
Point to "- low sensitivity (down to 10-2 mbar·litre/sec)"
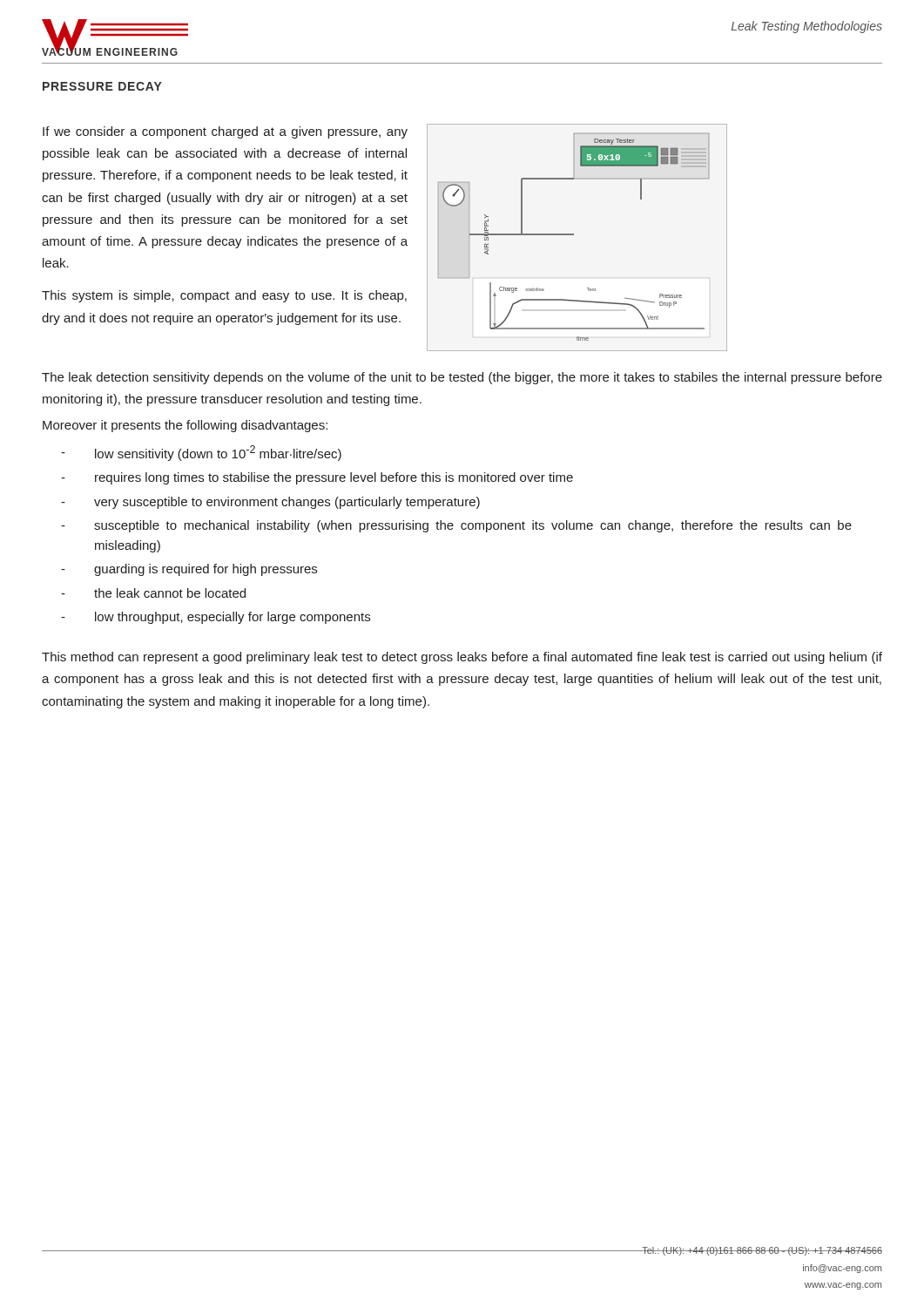[x=201, y=453]
